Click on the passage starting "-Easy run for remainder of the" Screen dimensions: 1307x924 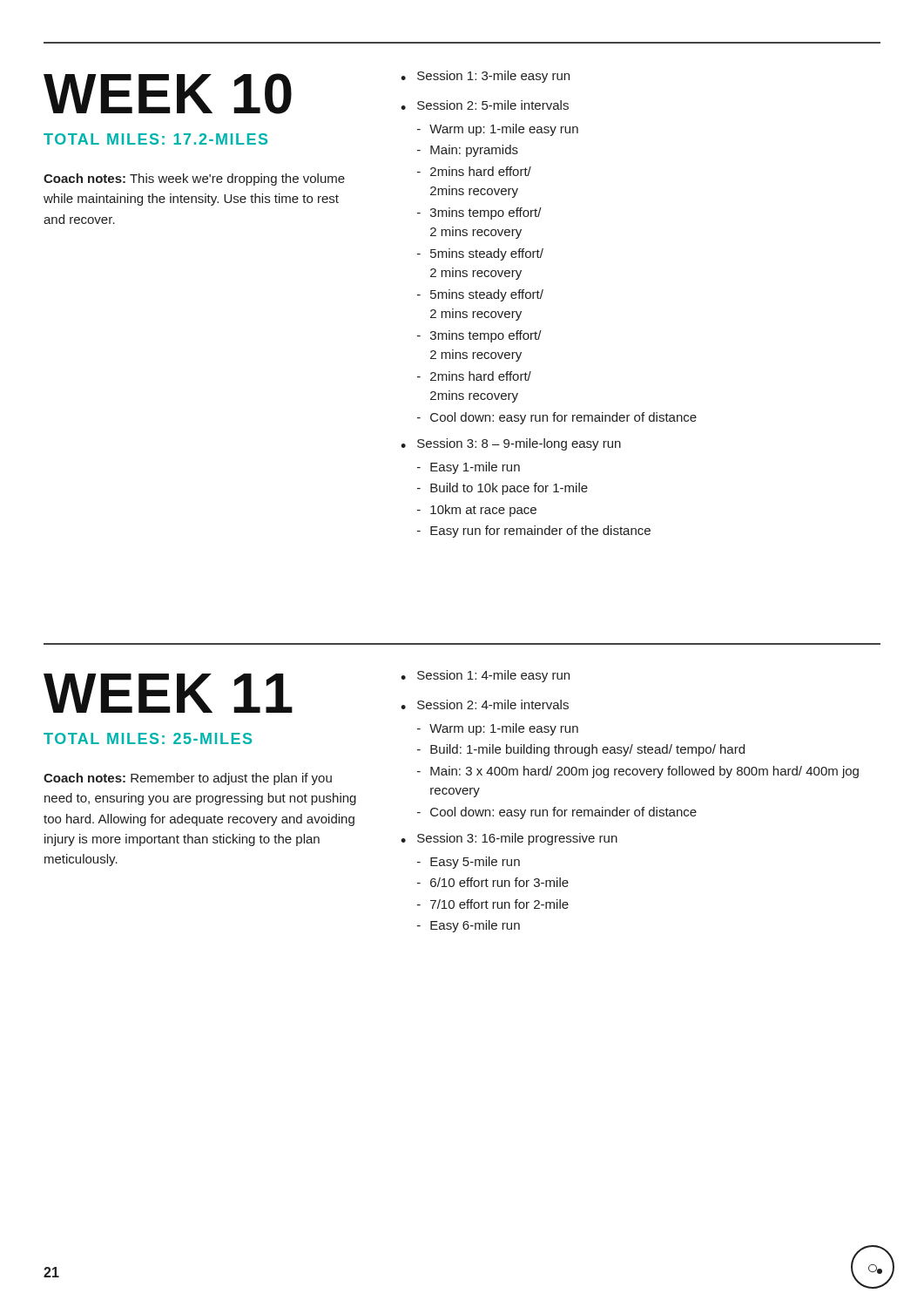(x=651, y=531)
